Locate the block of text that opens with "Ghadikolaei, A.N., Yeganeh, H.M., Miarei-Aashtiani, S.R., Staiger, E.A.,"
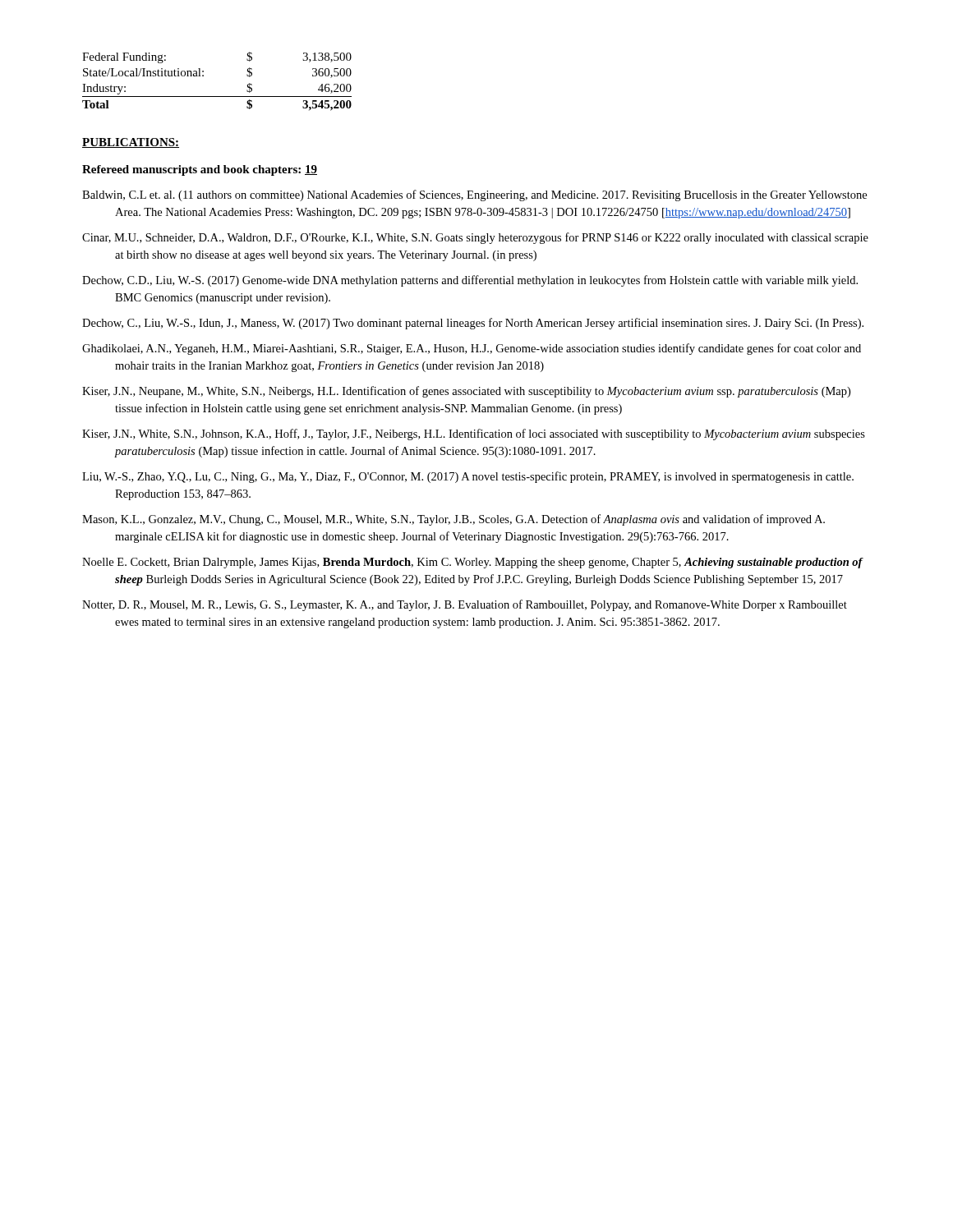 coord(472,357)
